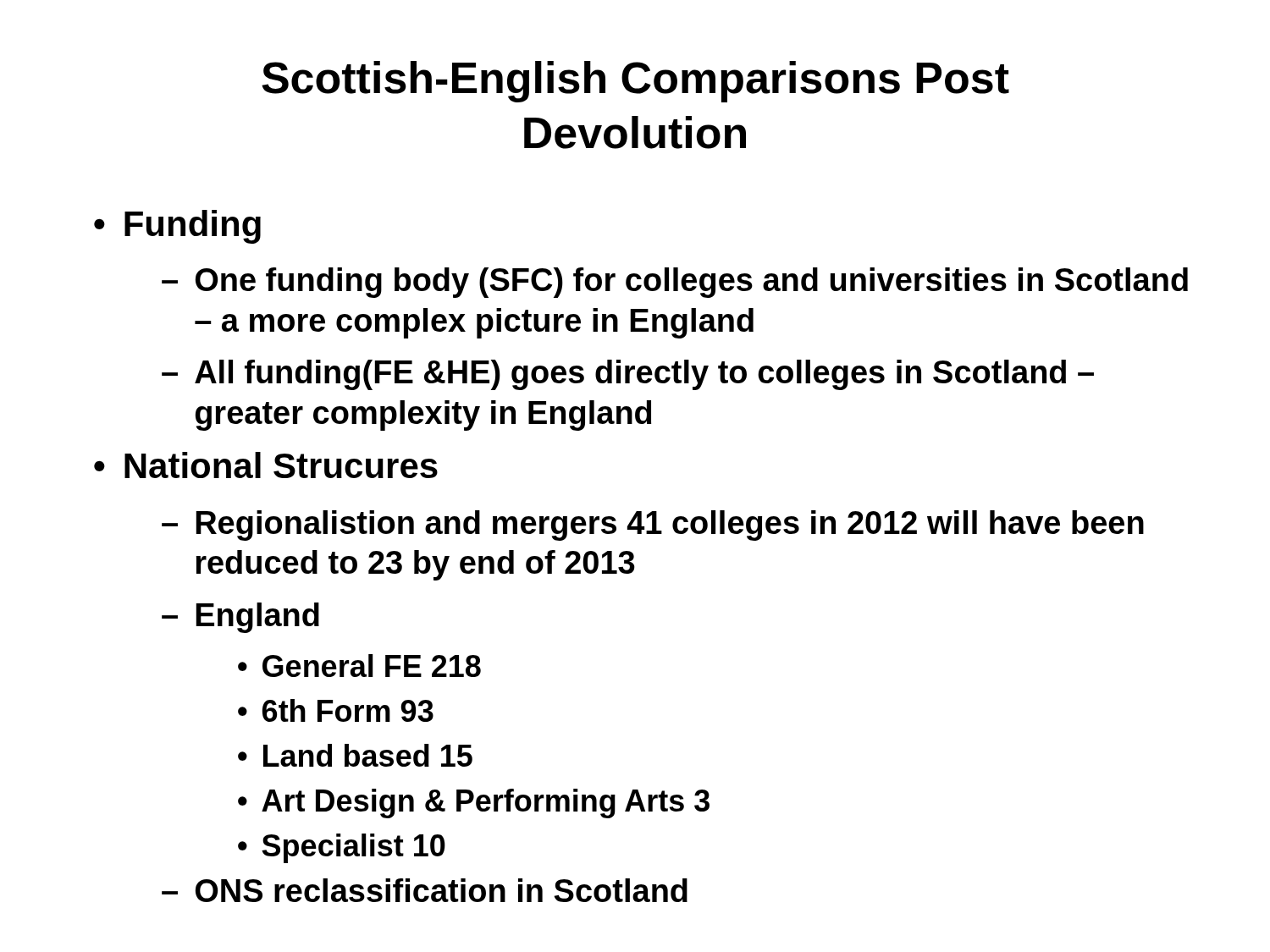Click on the list item that reads "• Specialist 10"
The height and width of the screenshot is (952, 1270).
click(342, 846)
